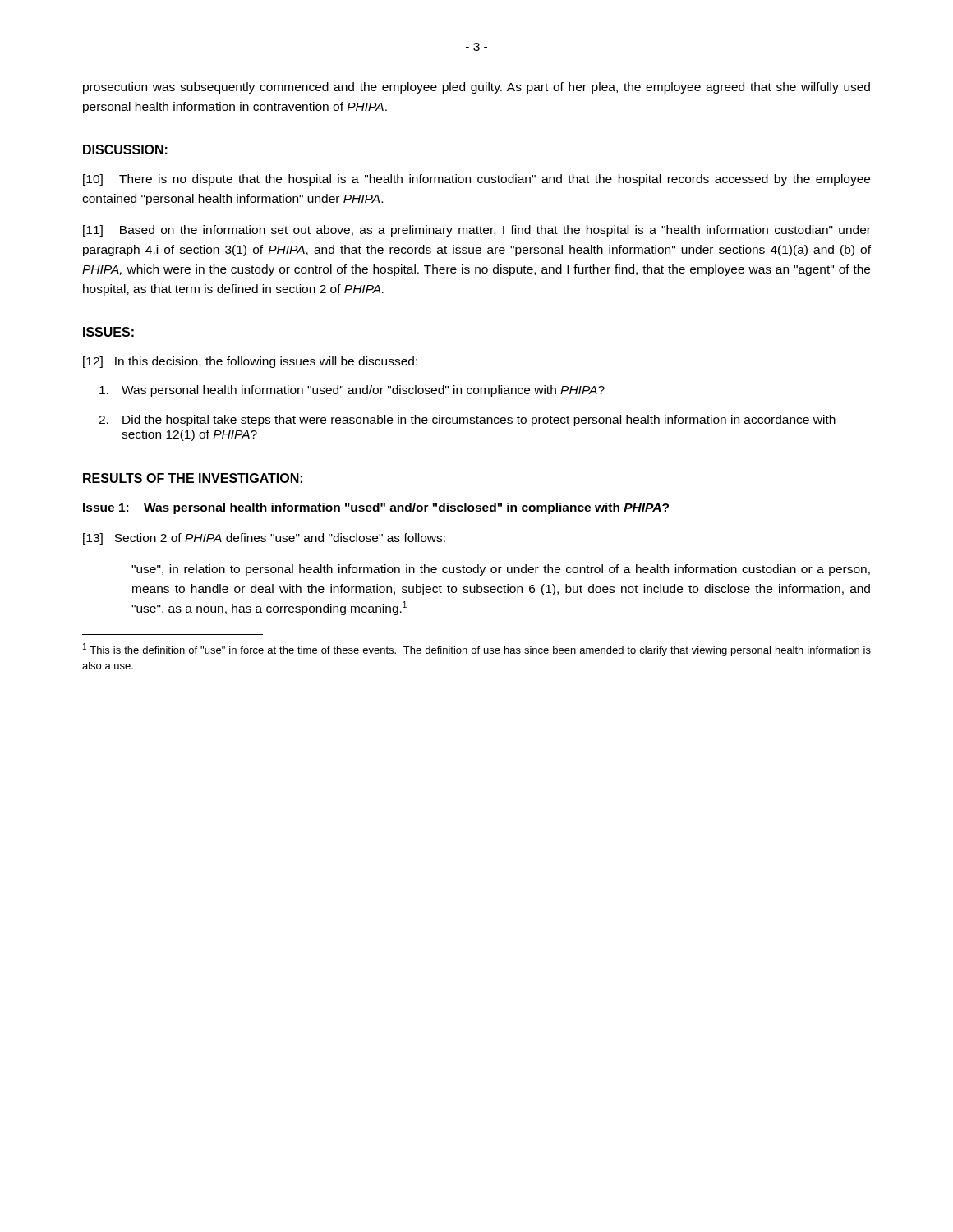Viewport: 953px width, 1232px height.
Task: Locate the passage starting "[12] In this decision, the following issues"
Action: tap(250, 361)
